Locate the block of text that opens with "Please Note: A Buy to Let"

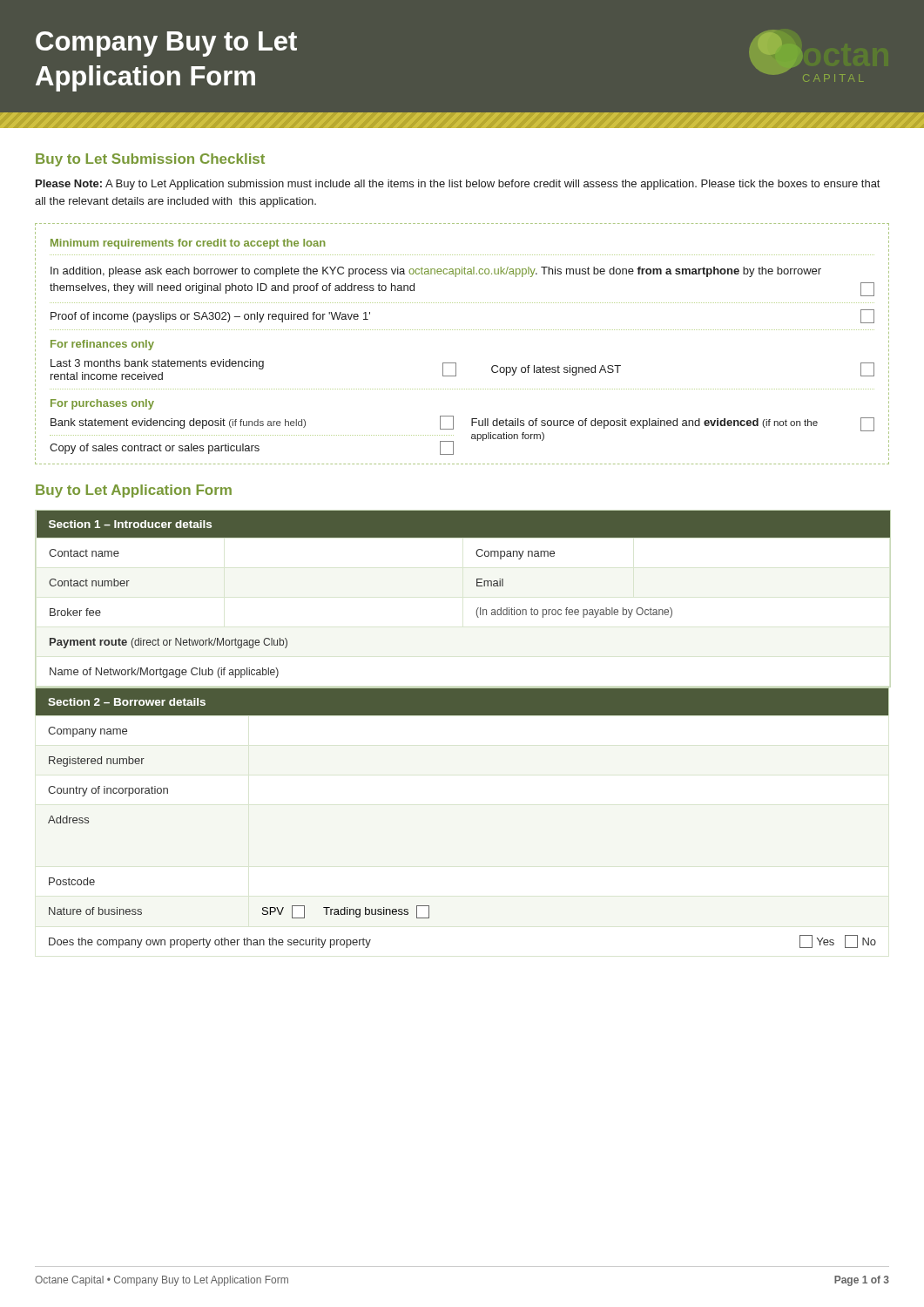click(x=457, y=193)
